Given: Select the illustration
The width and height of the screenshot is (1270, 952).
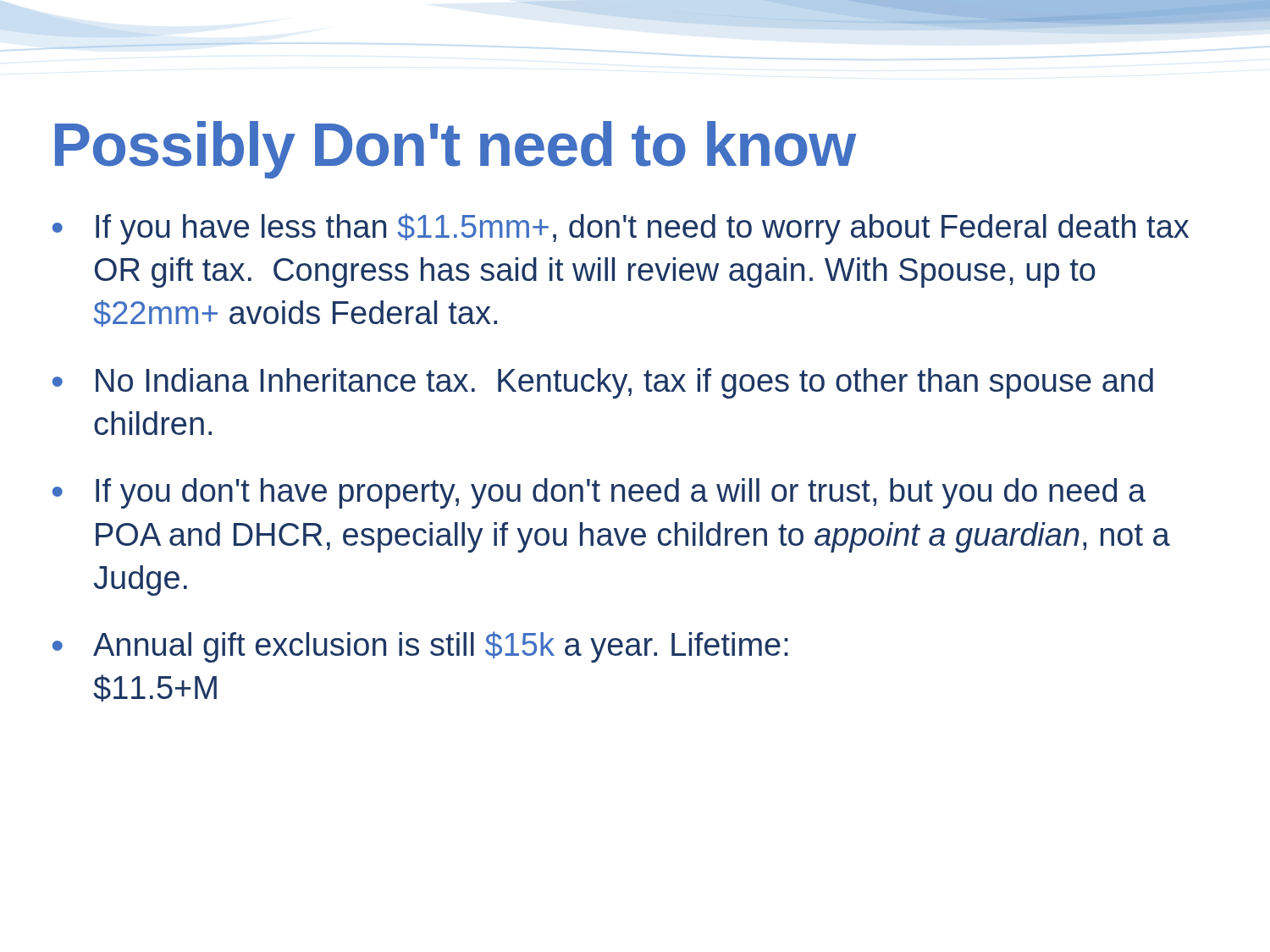Looking at the screenshot, I should point(635,55).
